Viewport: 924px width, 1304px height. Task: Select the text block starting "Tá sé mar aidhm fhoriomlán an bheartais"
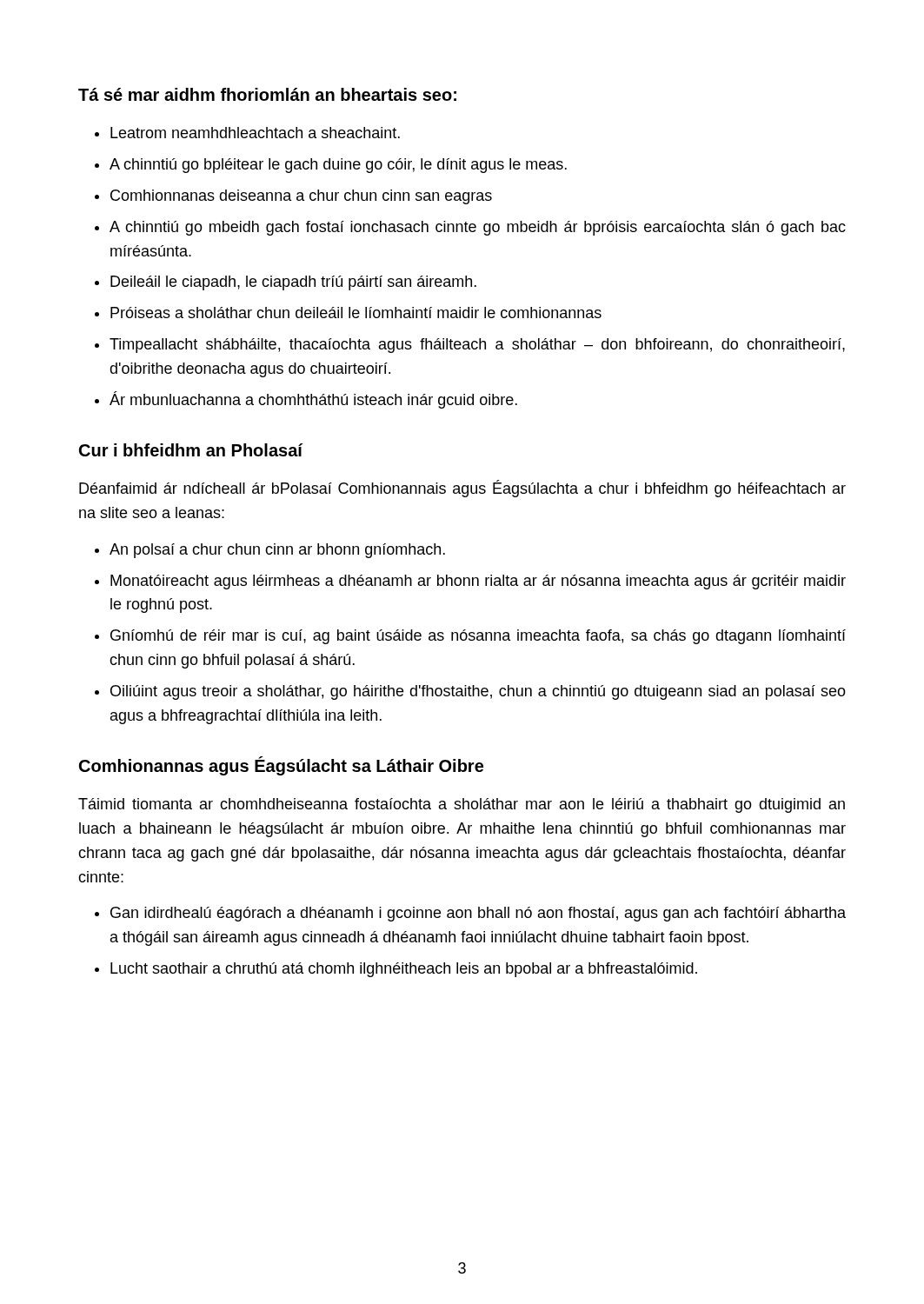(x=268, y=95)
